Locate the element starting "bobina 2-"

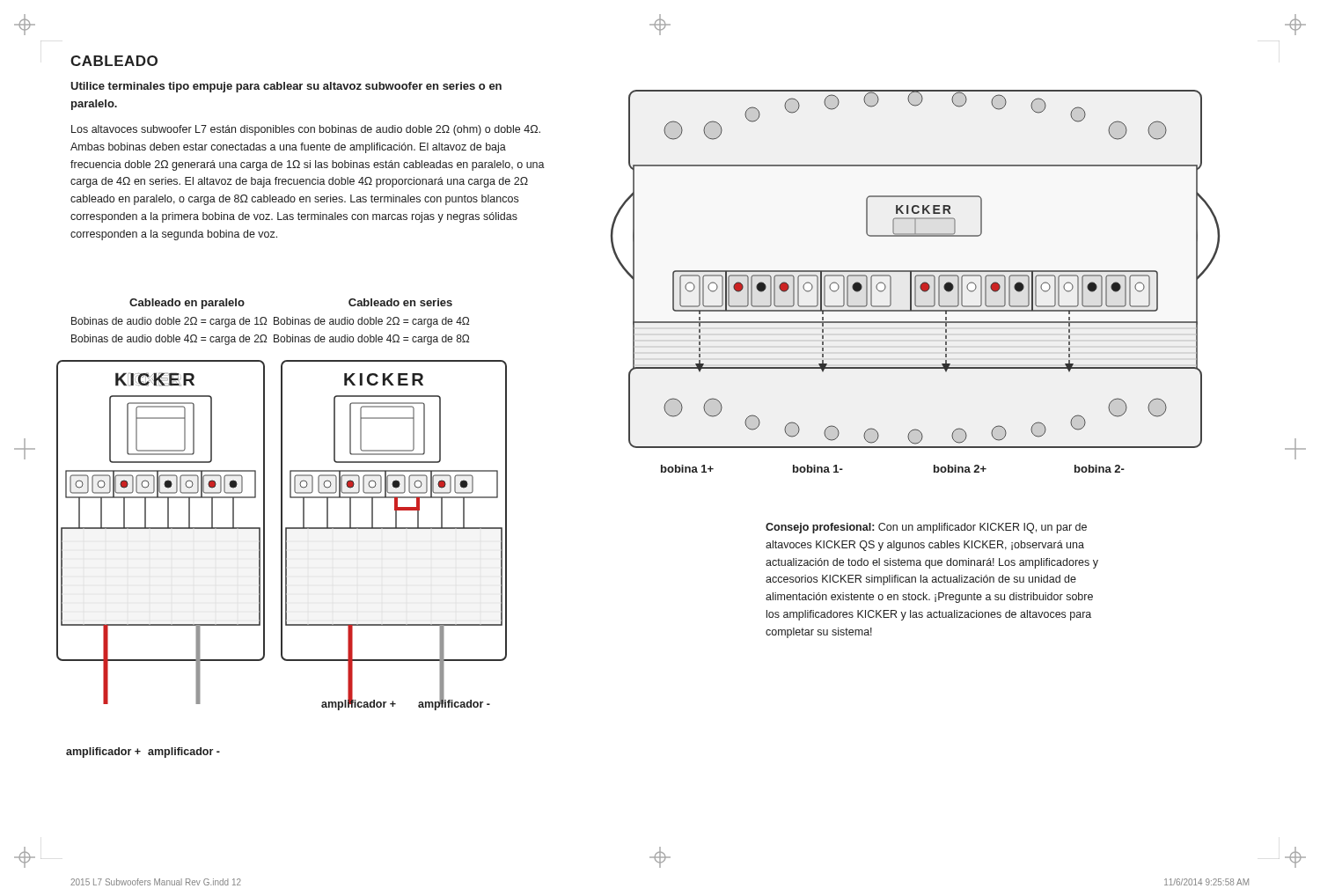point(1099,469)
